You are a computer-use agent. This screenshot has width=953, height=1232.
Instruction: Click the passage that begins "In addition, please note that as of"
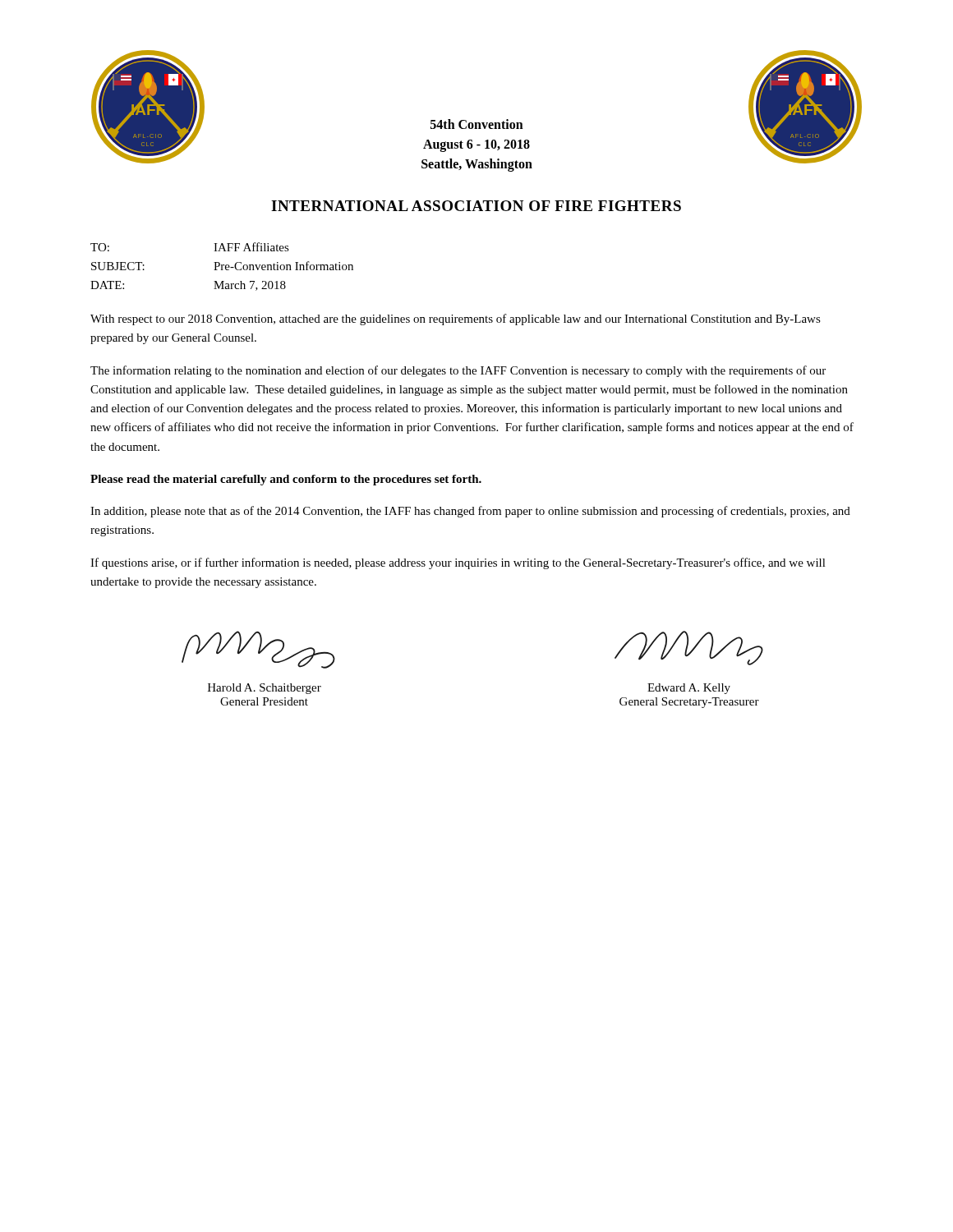pos(470,520)
